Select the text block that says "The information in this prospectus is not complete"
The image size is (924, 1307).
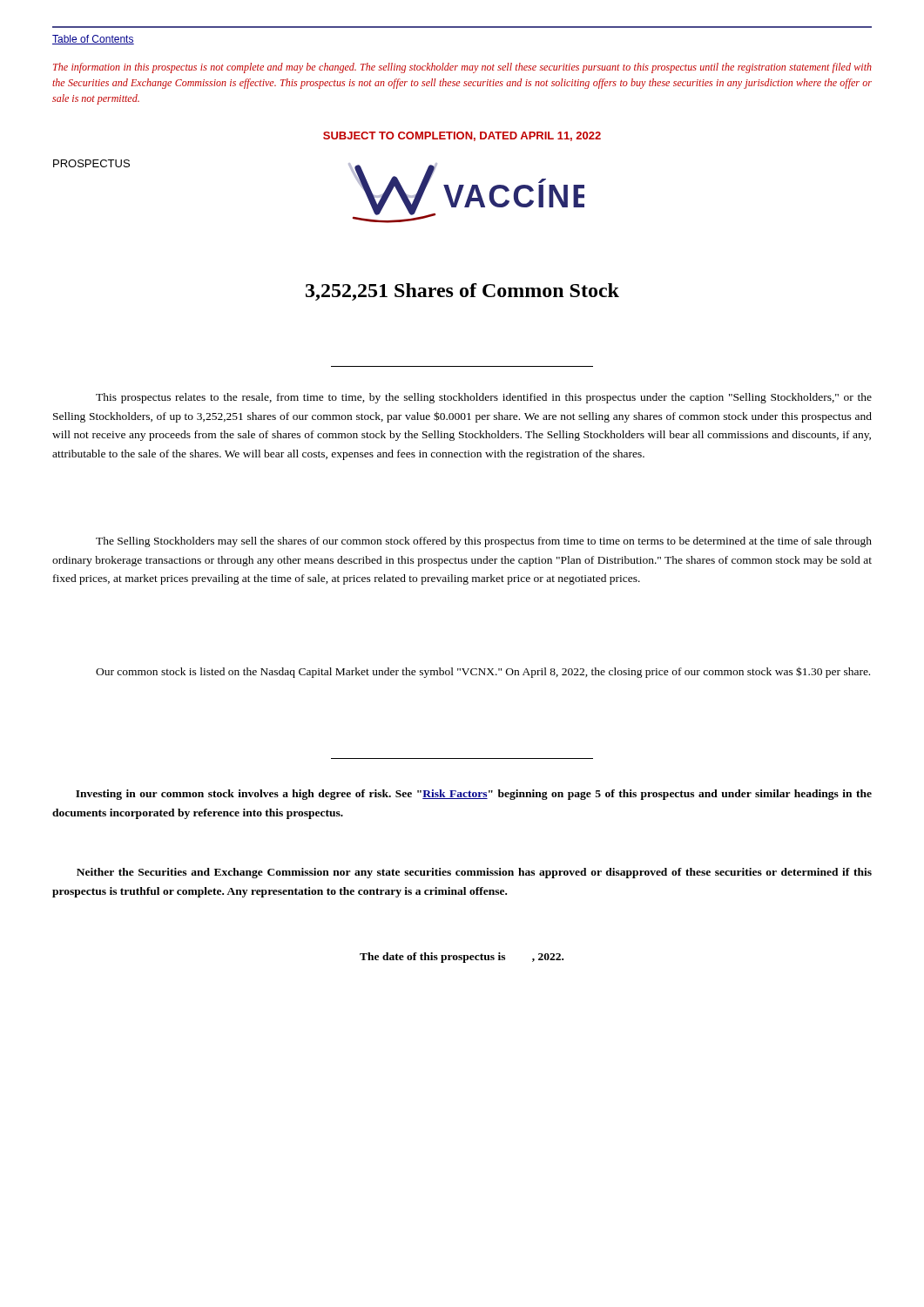point(462,83)
